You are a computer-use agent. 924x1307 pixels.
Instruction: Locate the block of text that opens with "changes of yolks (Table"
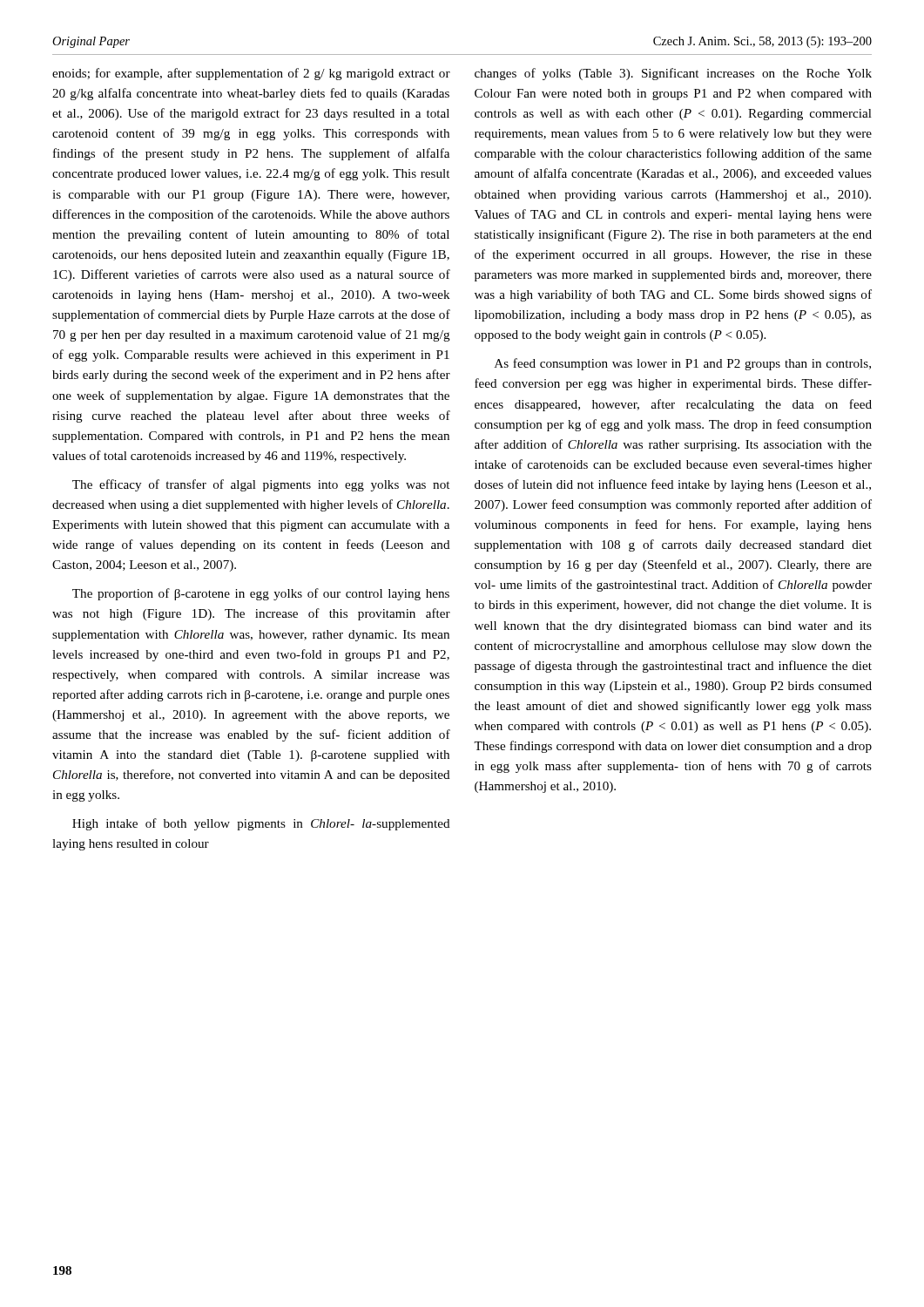(x=673, y=429)
